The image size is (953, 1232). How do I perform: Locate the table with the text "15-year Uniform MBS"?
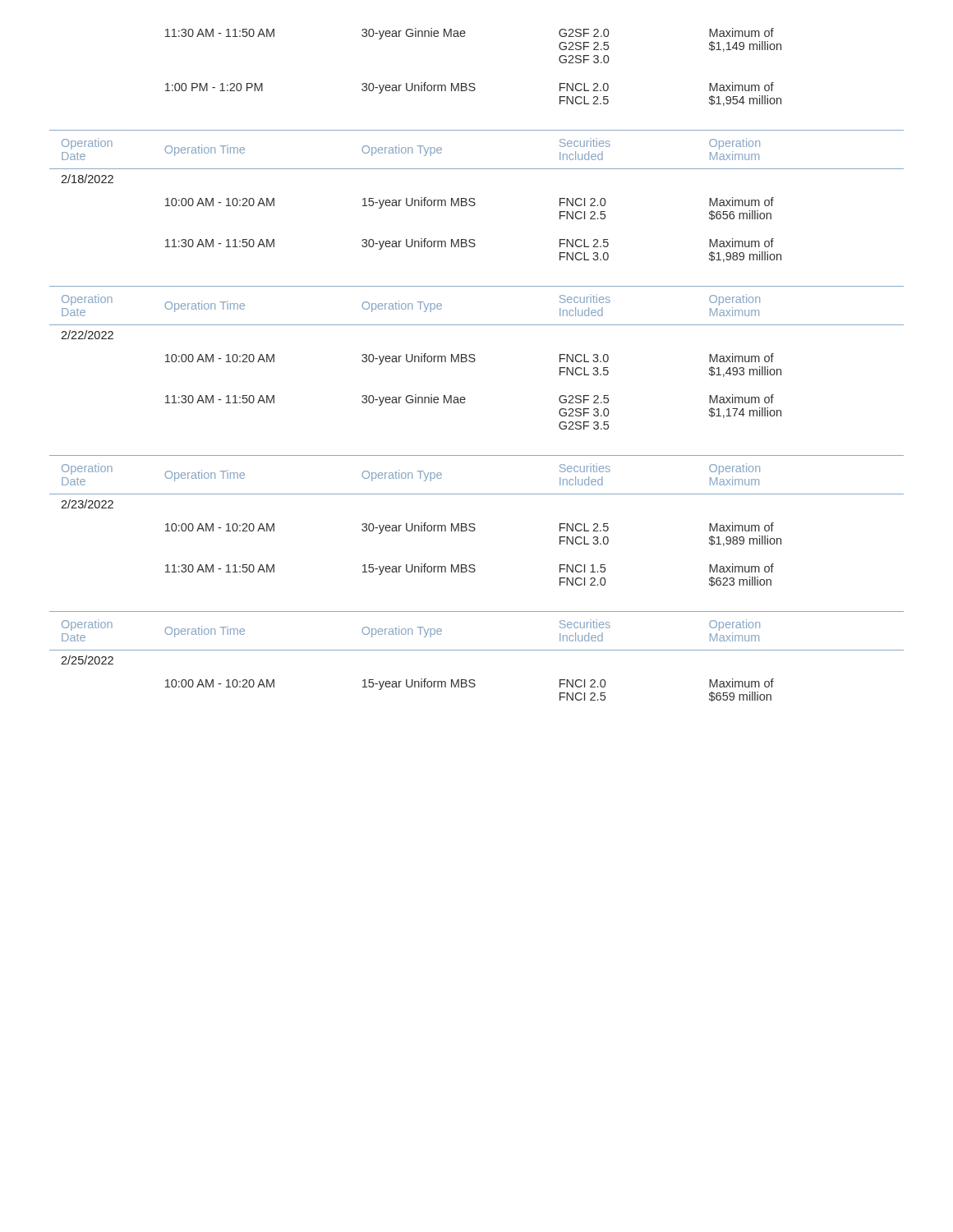click(x=476, y=366)
